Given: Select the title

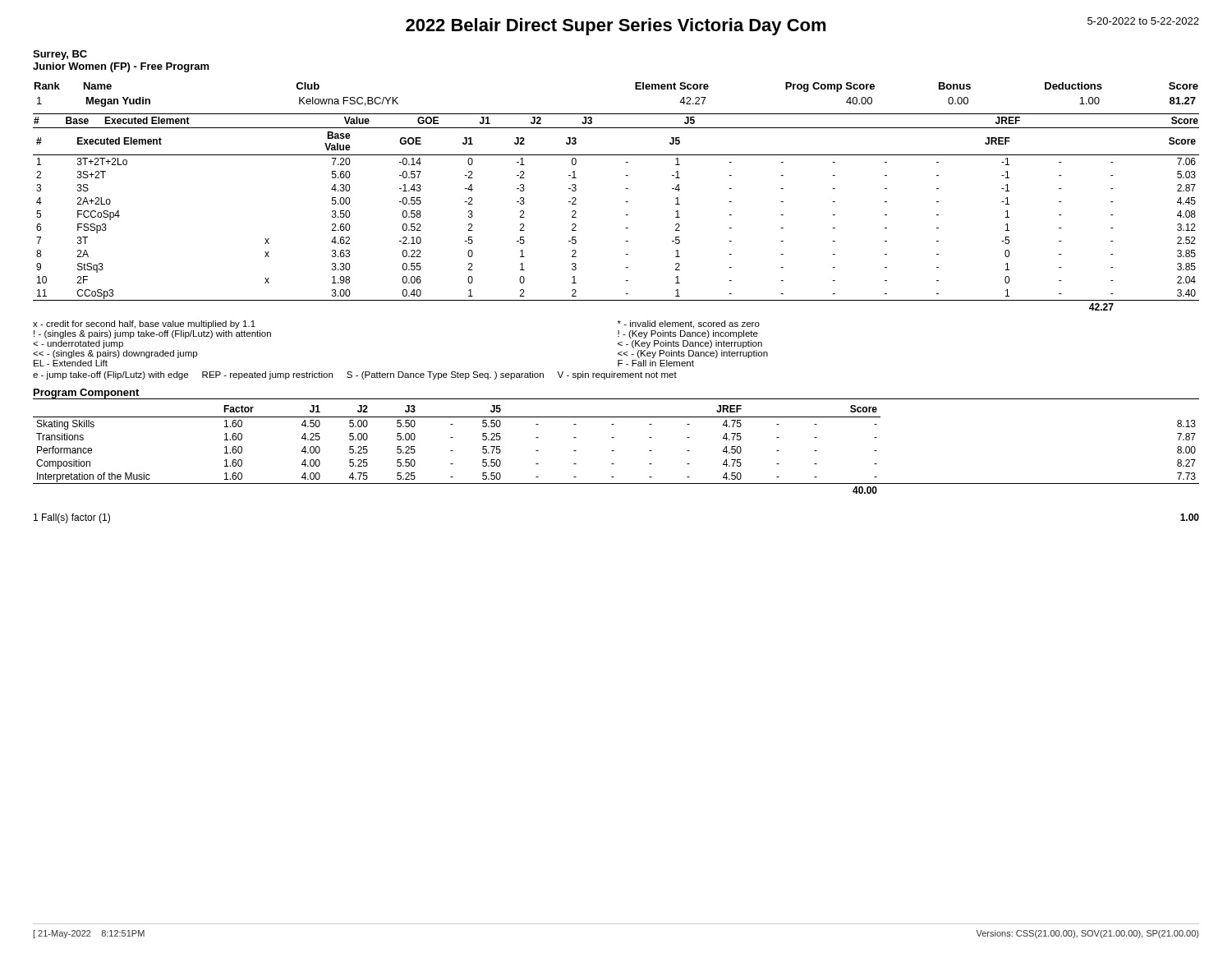Looking at the screenshot, I should coord(616,25).
